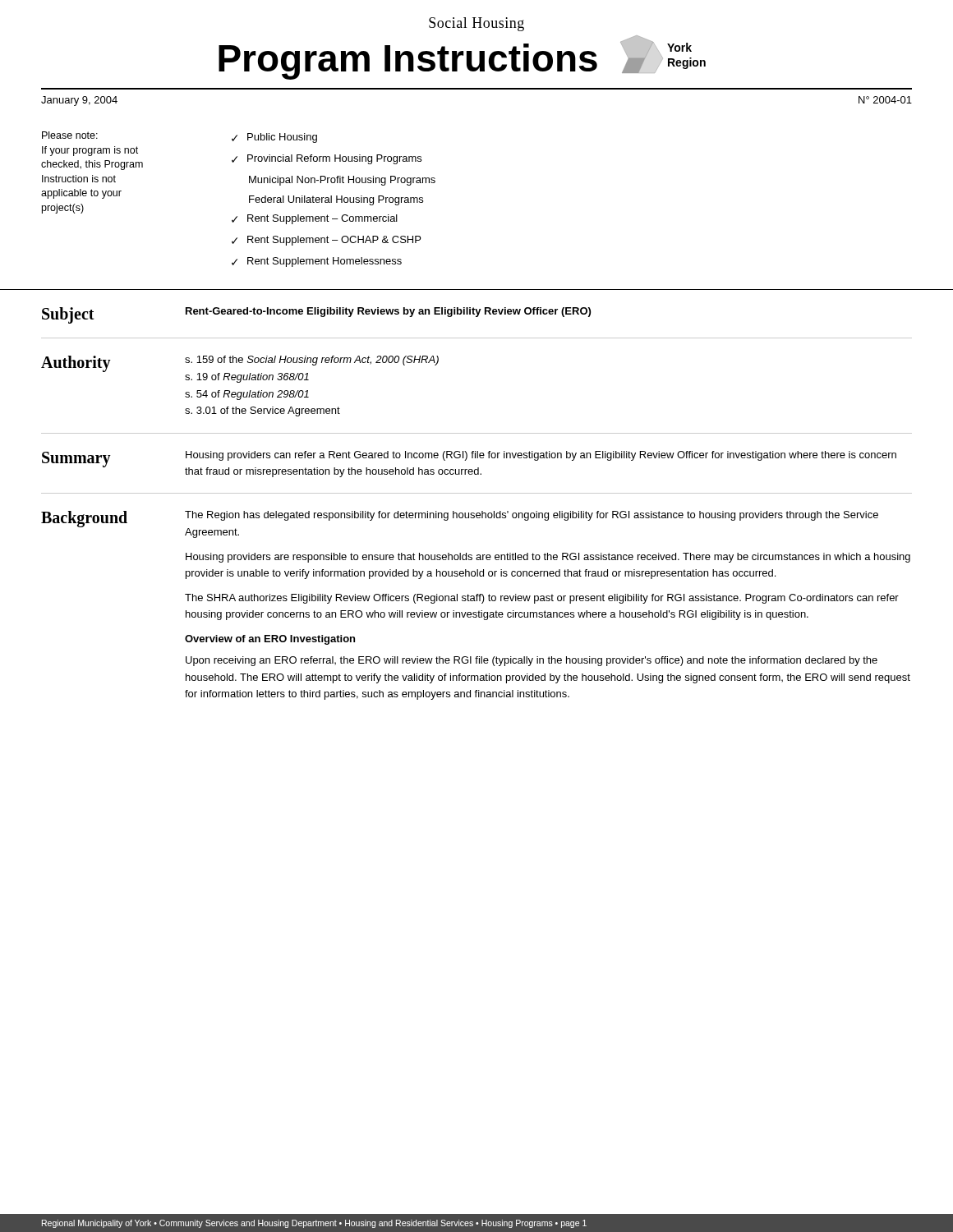The height and width of the screenshot is (1232, 953).
Task: Locate the title that opens with "Social Housing Program"
Action: [476, 52]
